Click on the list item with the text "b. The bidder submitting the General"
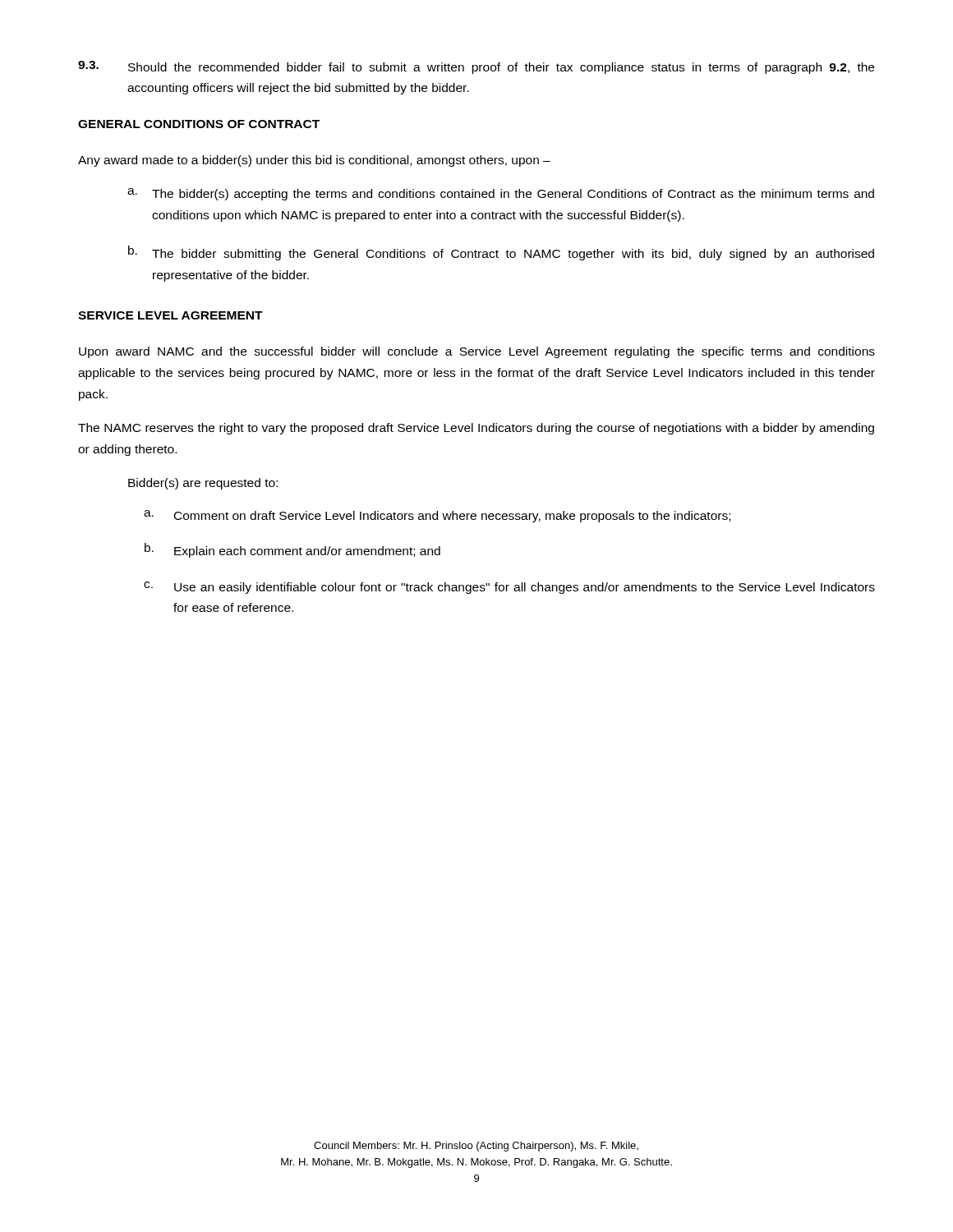 pos(501,264)
